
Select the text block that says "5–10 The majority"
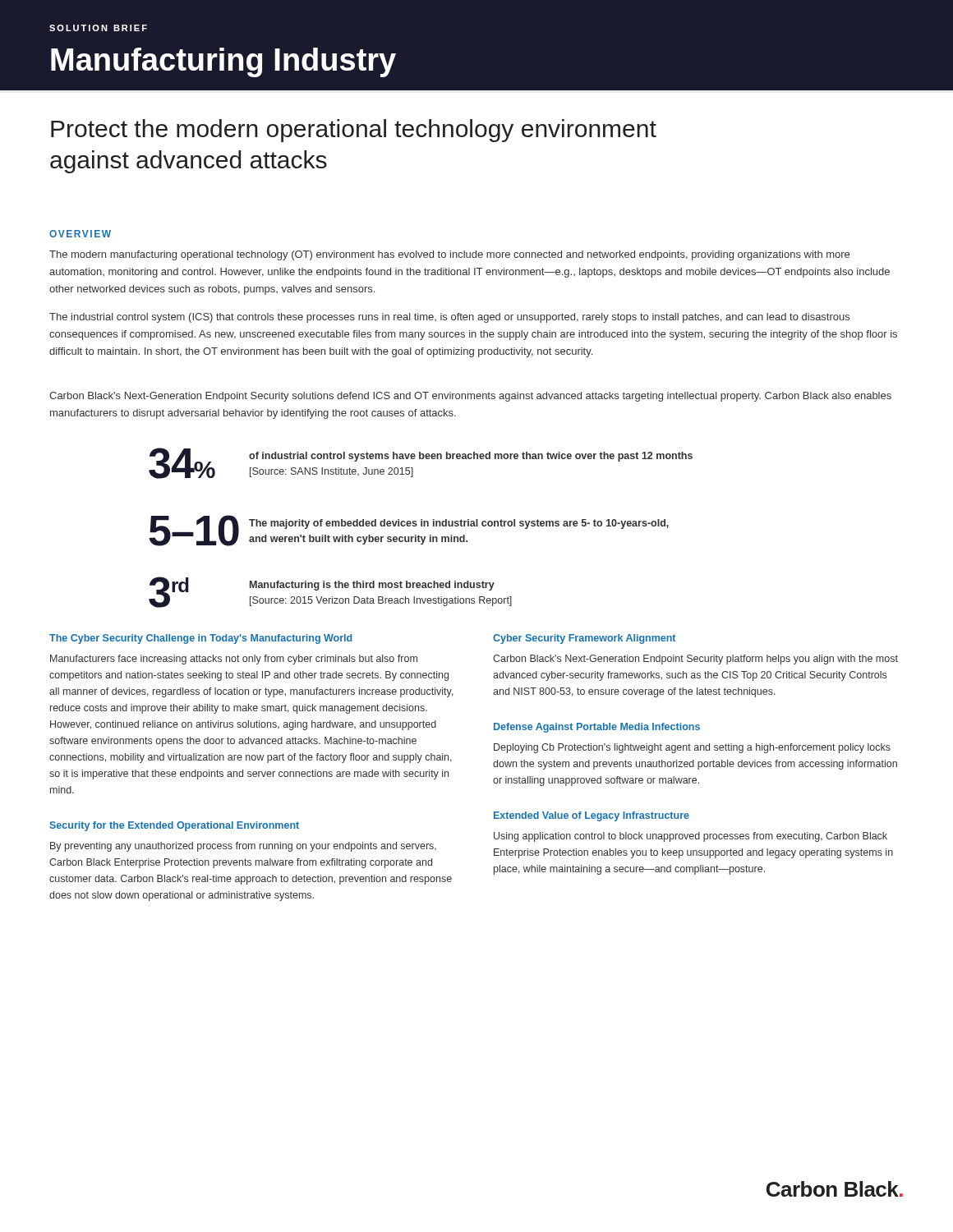click(x=408, y=531)
